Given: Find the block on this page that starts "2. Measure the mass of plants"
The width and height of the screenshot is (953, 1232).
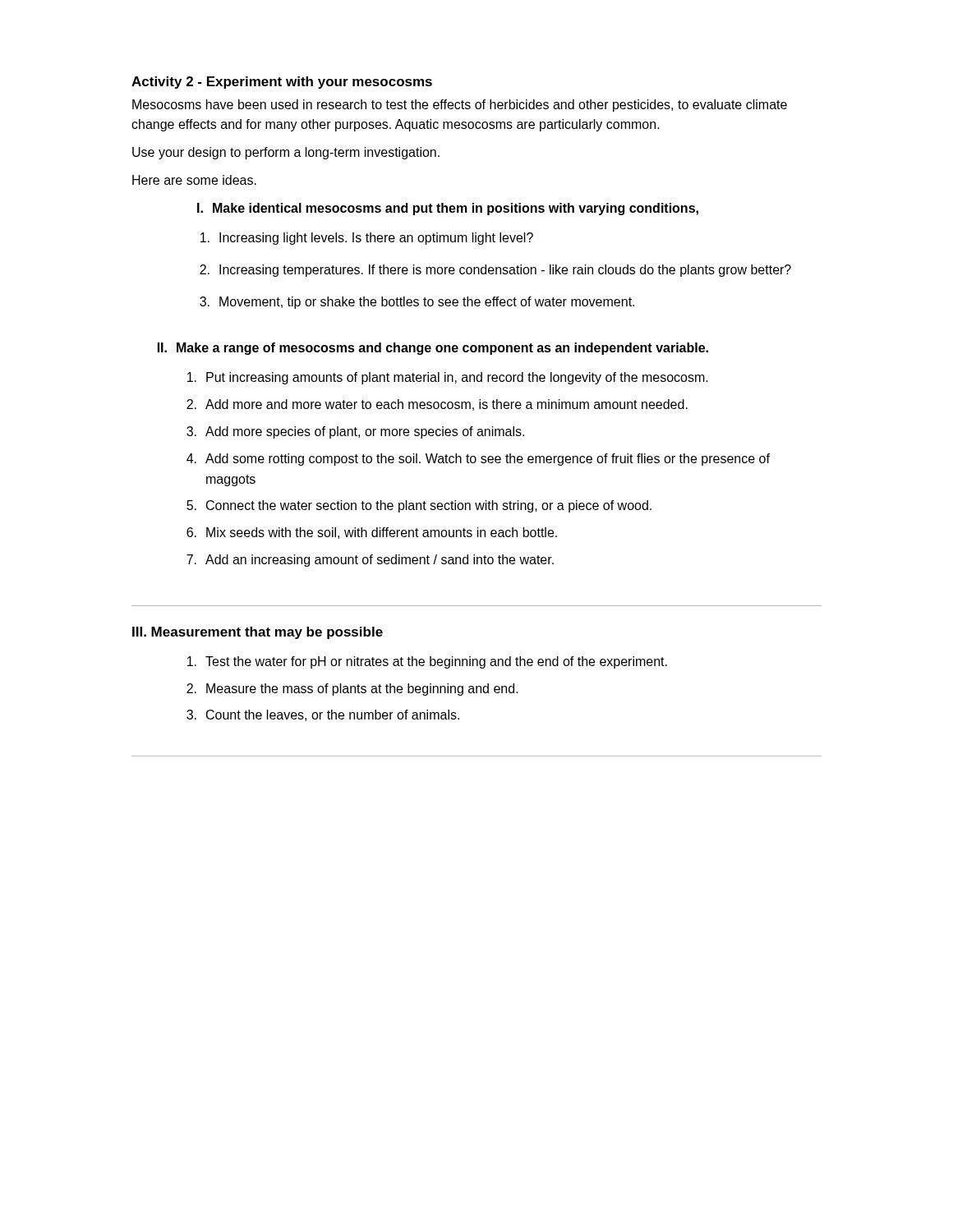Looking at the screenshot, I should point(496,689).
